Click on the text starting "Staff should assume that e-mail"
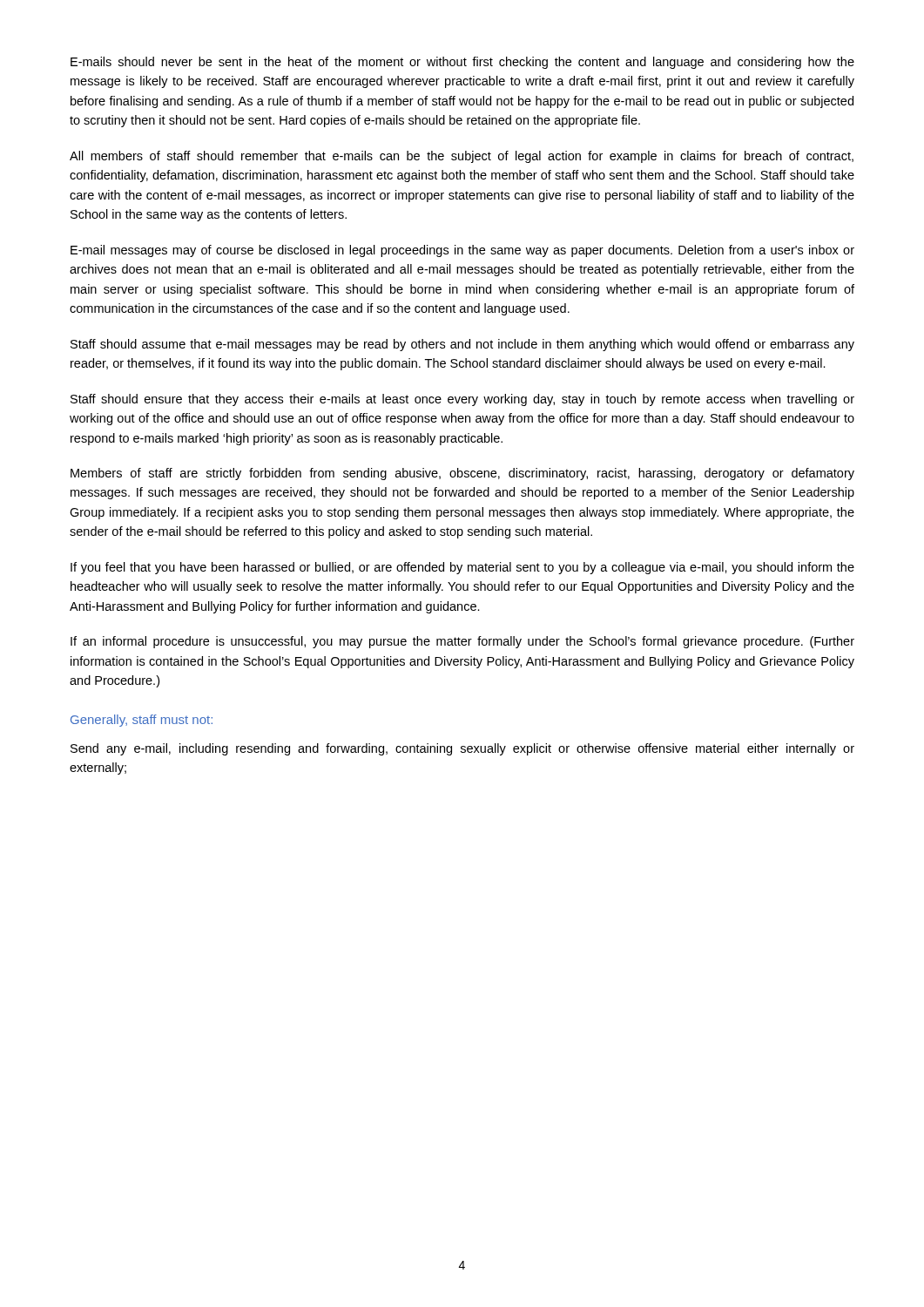The image size is (924, 1307). pyautogui.click(x=462, y=354)
